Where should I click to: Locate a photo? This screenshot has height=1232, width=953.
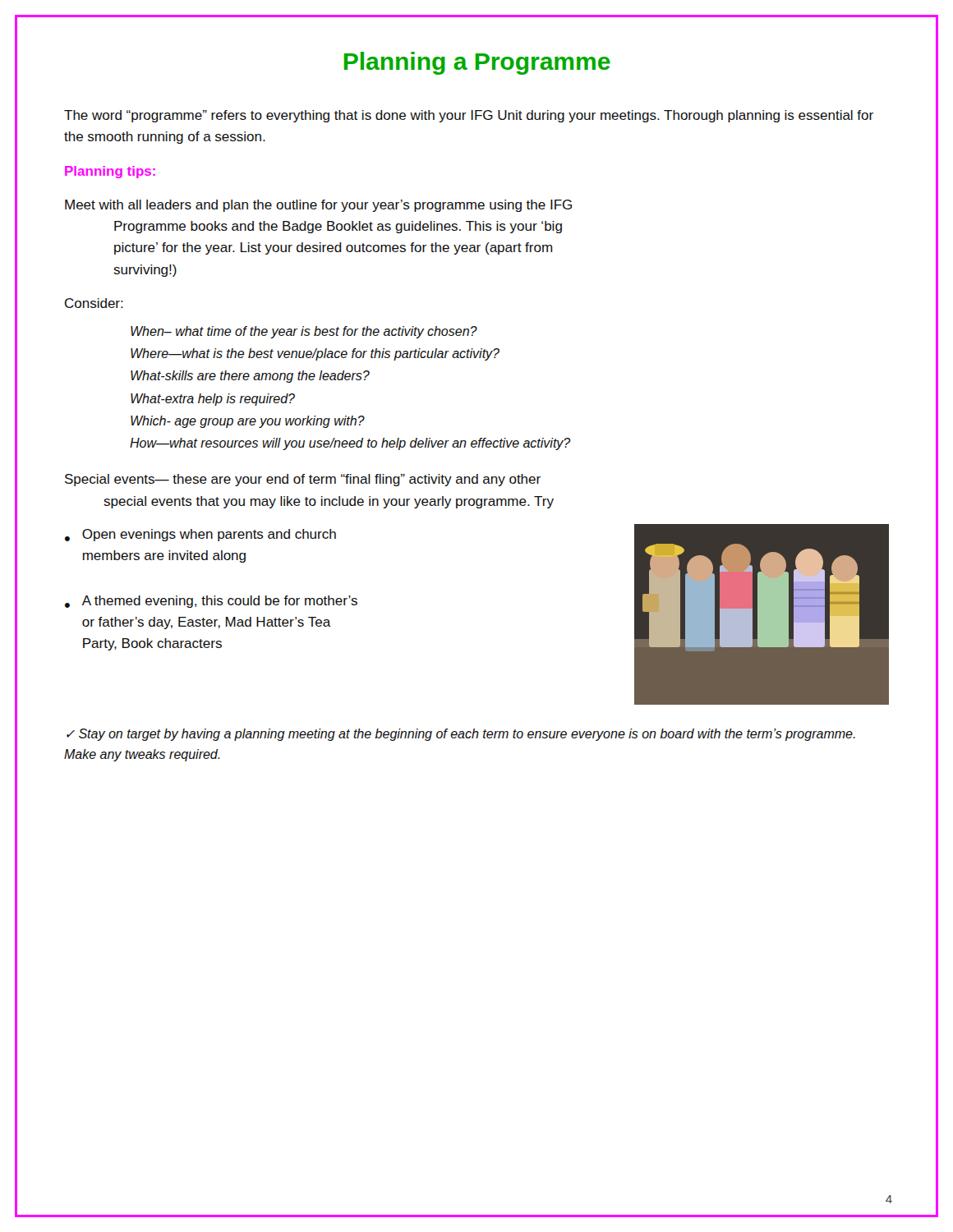[x=762, y=616]
